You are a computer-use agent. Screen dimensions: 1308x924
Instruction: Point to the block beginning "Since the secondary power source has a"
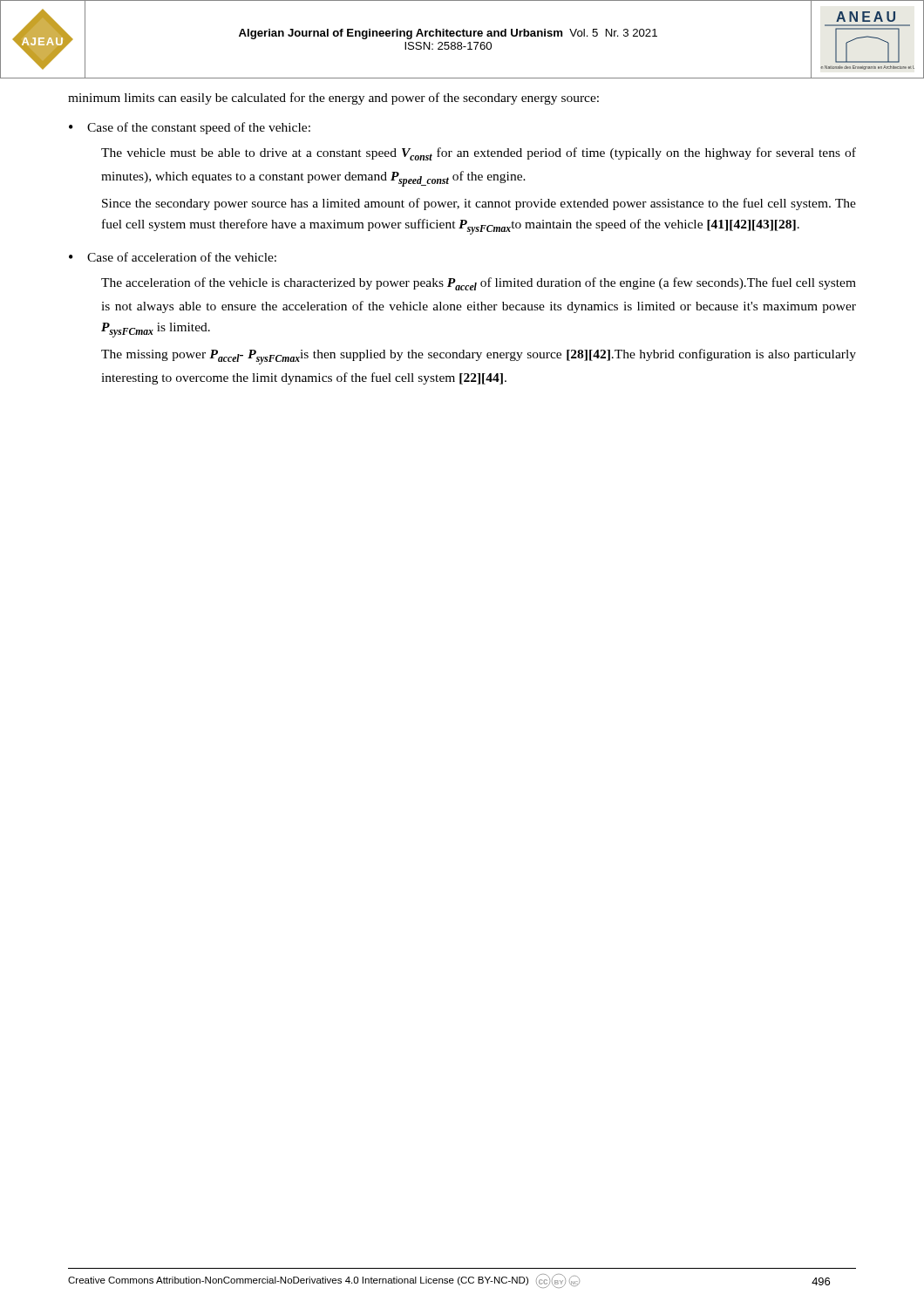click(479, 215)
